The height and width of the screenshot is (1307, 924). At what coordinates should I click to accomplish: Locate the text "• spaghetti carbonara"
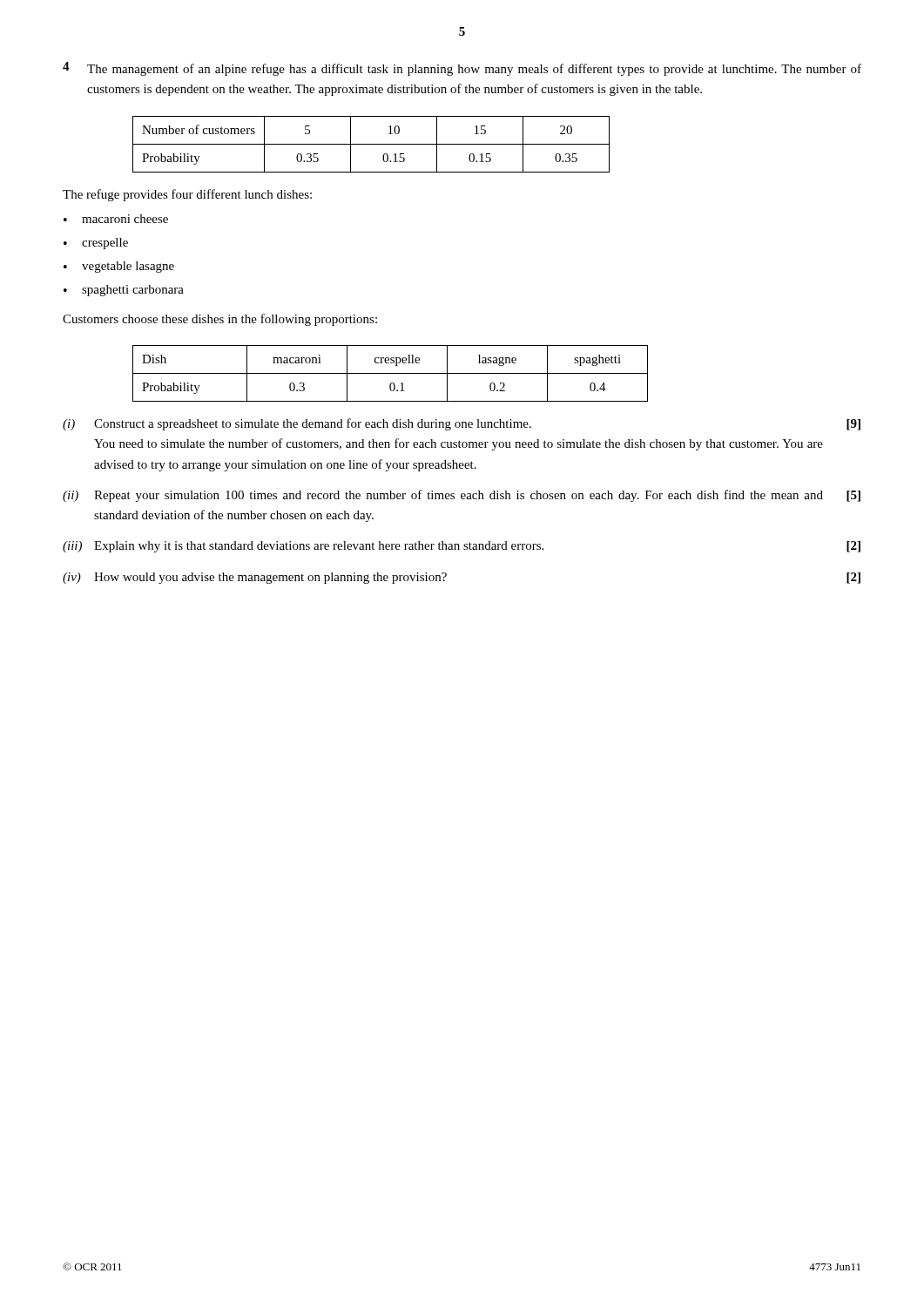(x=123, y=290)
